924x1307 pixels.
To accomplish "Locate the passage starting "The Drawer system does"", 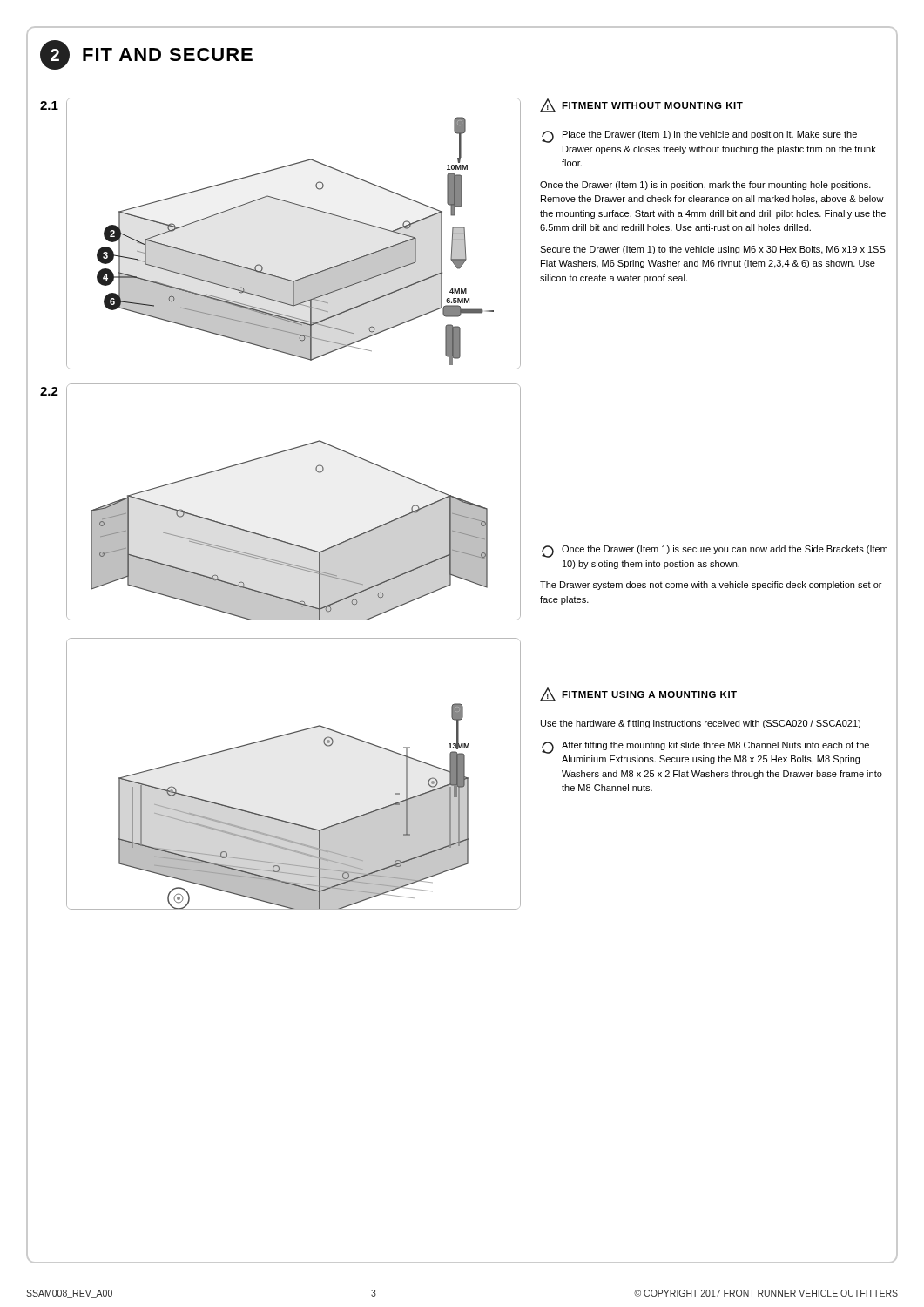I will pyautogui.click(x=711, y=592).
